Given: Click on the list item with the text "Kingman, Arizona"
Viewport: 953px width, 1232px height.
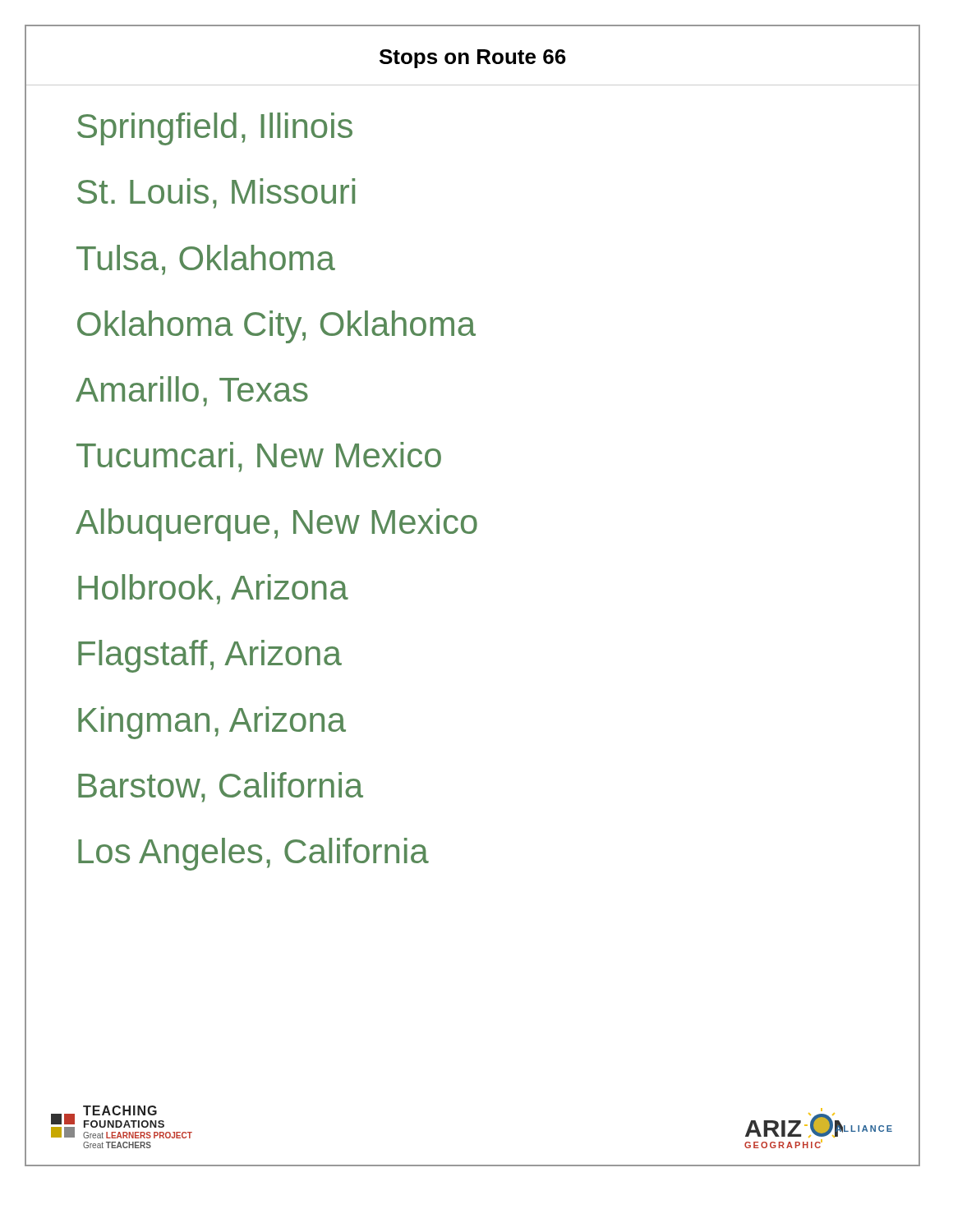Looking at the screenshot, I should (x=211, y=720).
